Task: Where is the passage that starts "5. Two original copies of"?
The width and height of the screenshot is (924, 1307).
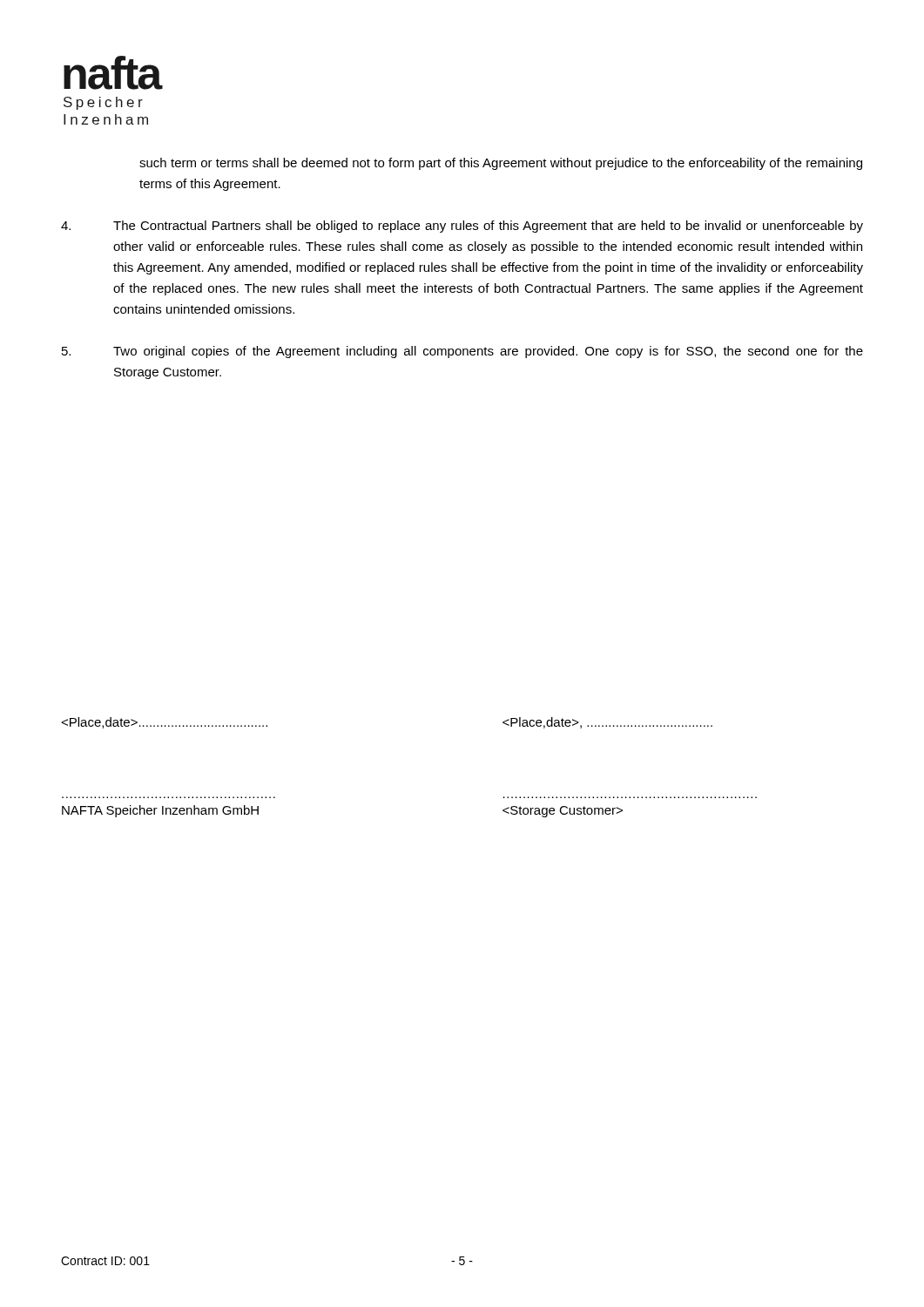Action: click(x=462, y=362)
